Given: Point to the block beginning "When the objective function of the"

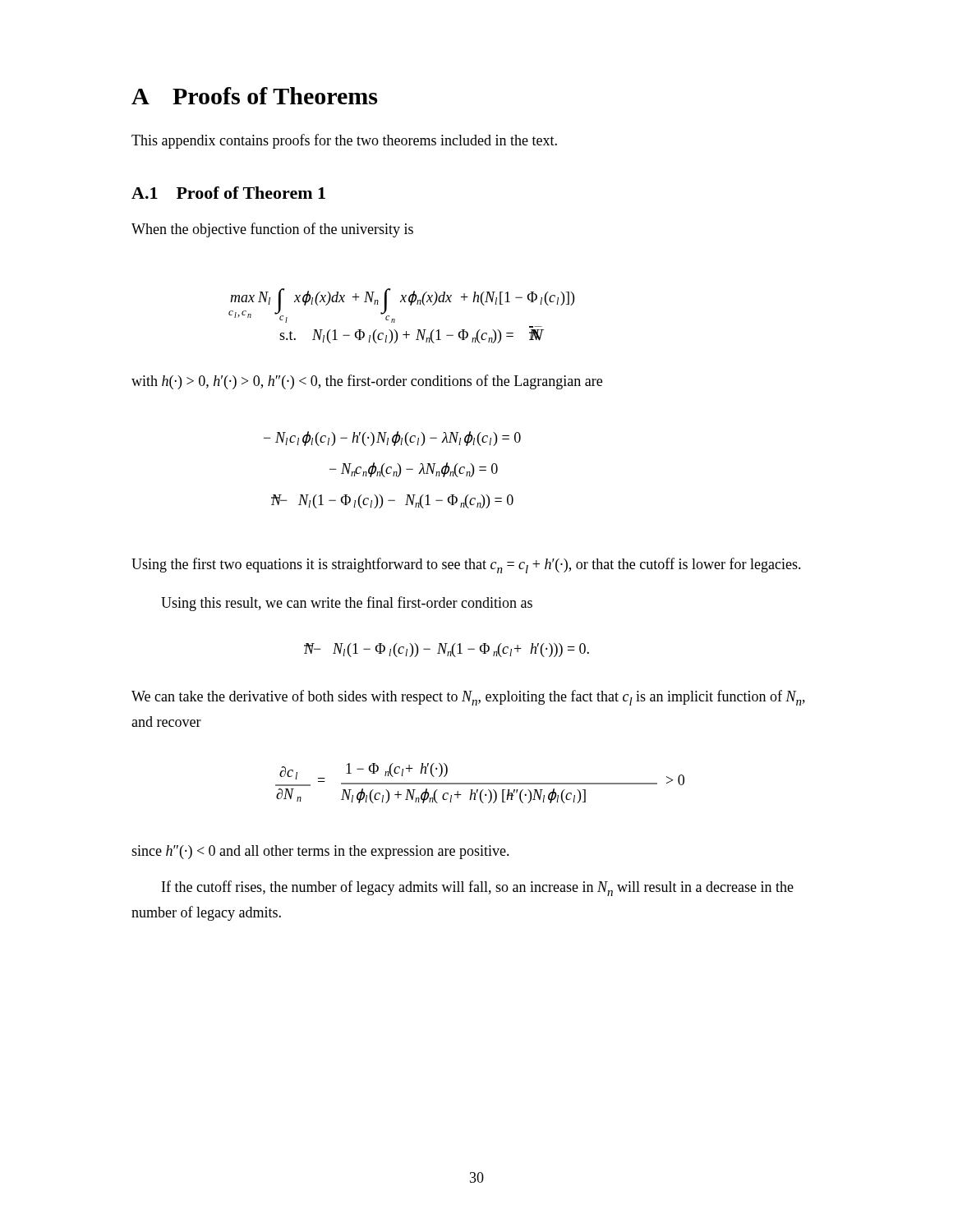Looking at the screenshot, I should tap(272, 230).
